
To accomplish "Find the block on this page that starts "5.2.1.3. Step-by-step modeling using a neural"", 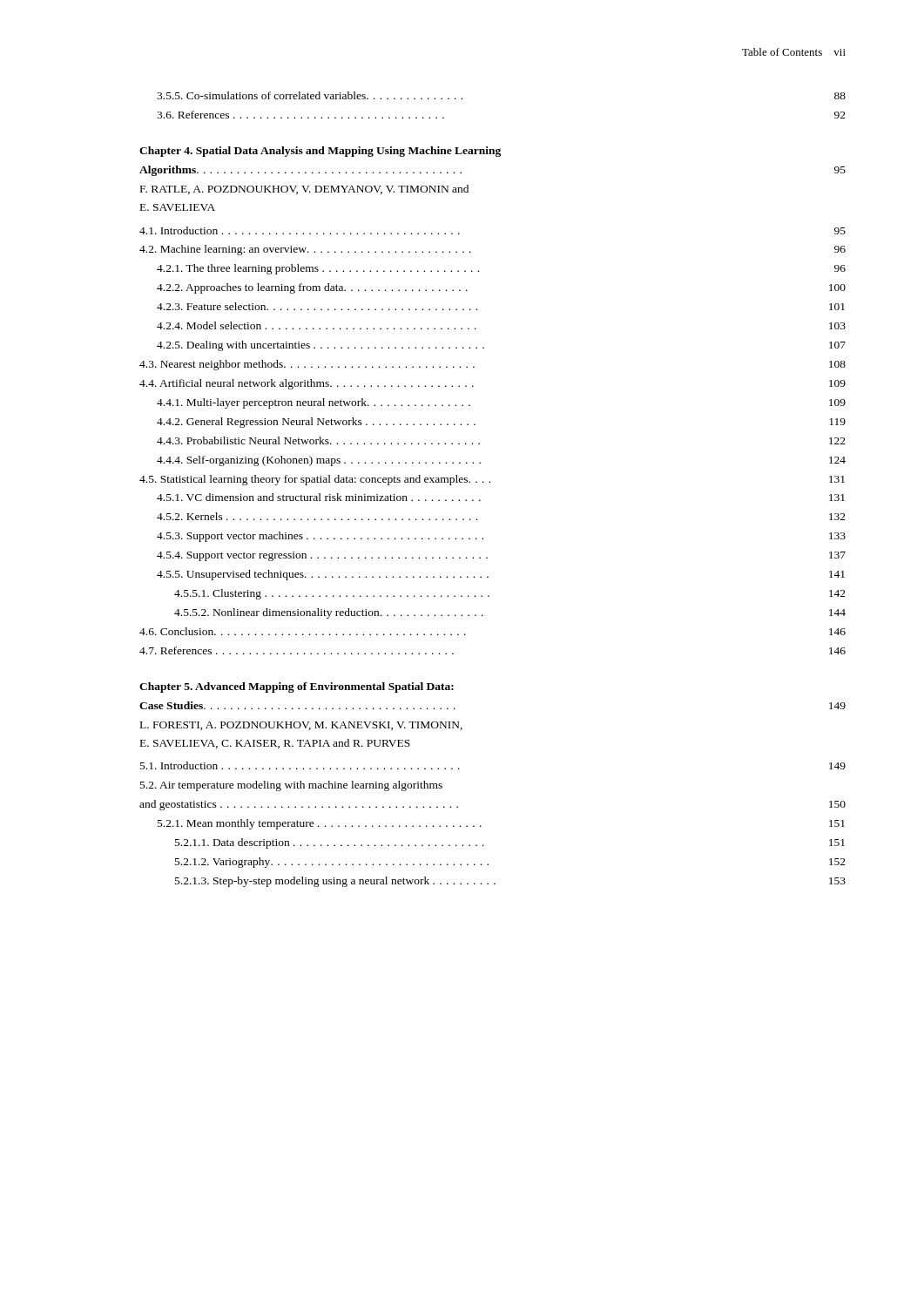I will point(303,881).
